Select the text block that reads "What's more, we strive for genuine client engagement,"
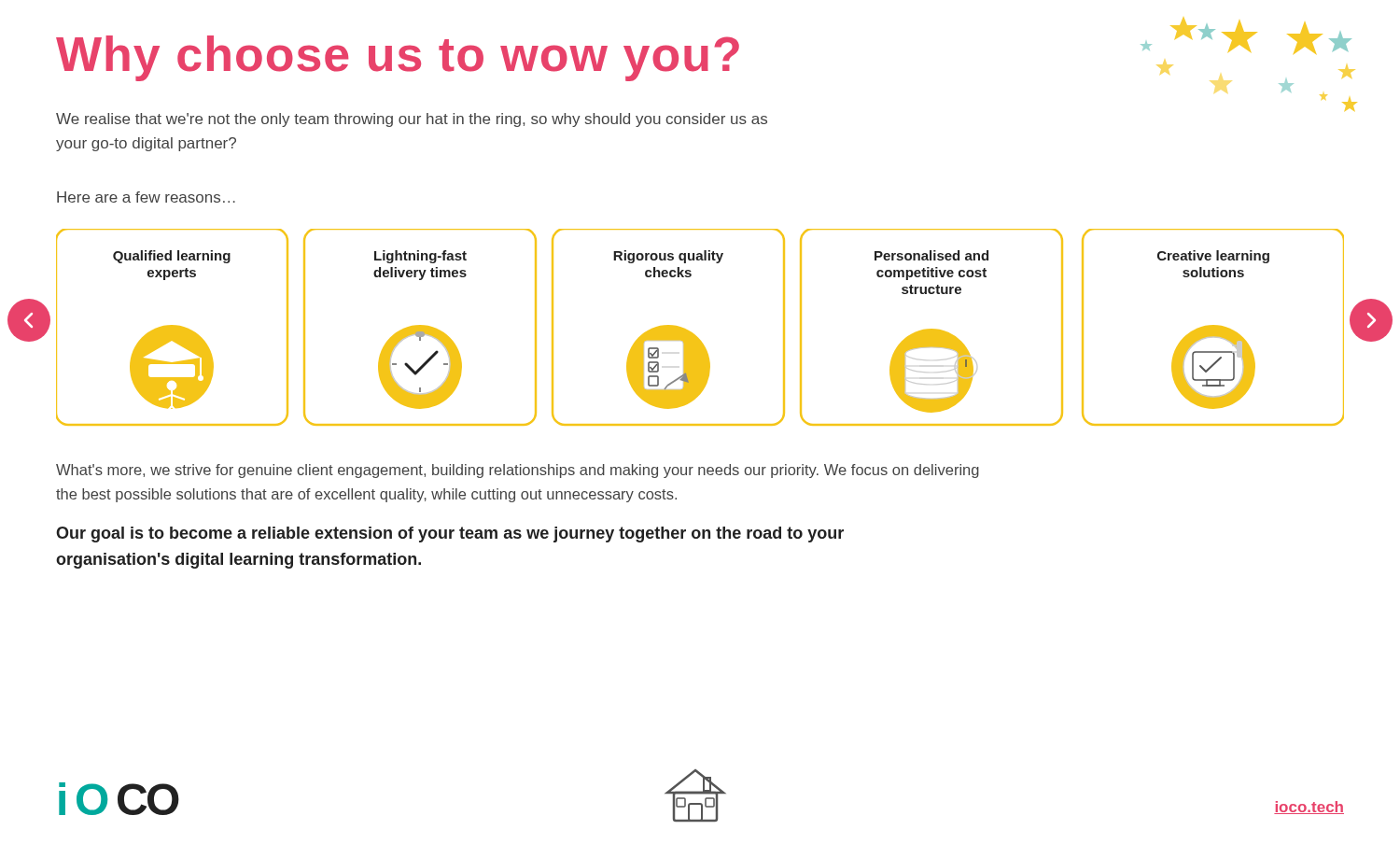The width and height of the screenshot is (1400, 858). (518, 482)
